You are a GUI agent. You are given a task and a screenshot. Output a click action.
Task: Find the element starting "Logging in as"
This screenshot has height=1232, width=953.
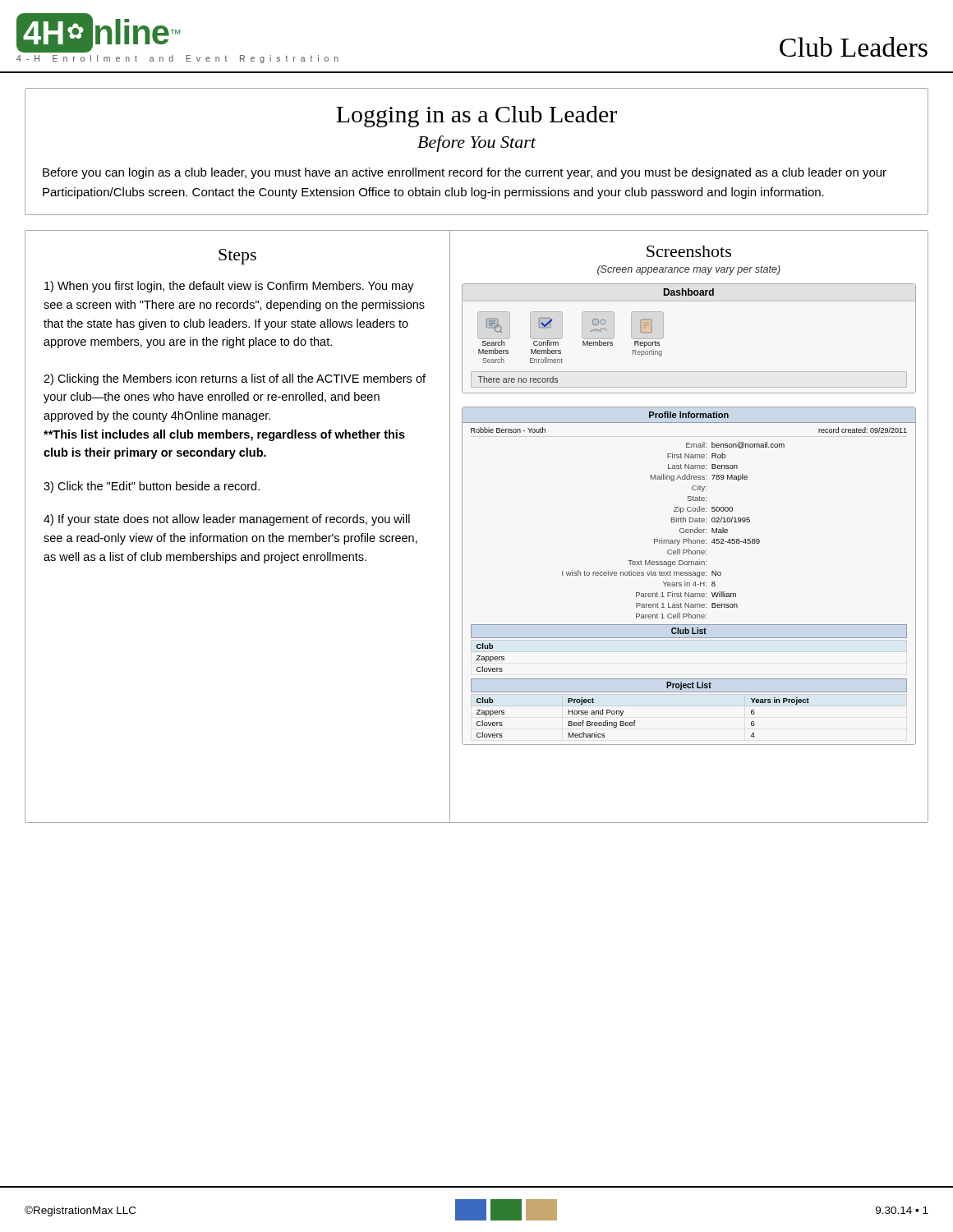476,114
